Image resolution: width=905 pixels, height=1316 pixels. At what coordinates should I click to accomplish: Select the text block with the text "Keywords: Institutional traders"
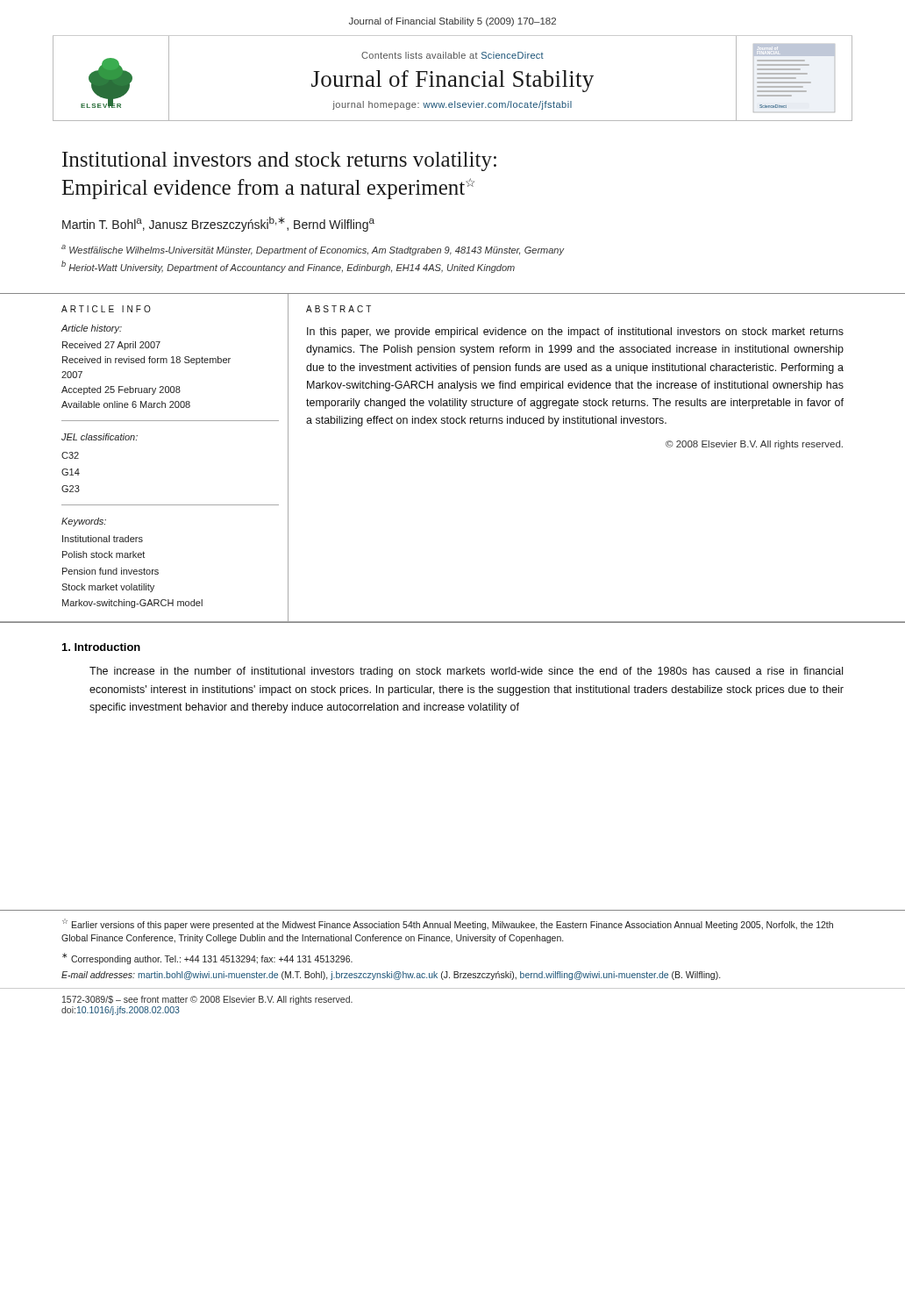click(84, 522)
